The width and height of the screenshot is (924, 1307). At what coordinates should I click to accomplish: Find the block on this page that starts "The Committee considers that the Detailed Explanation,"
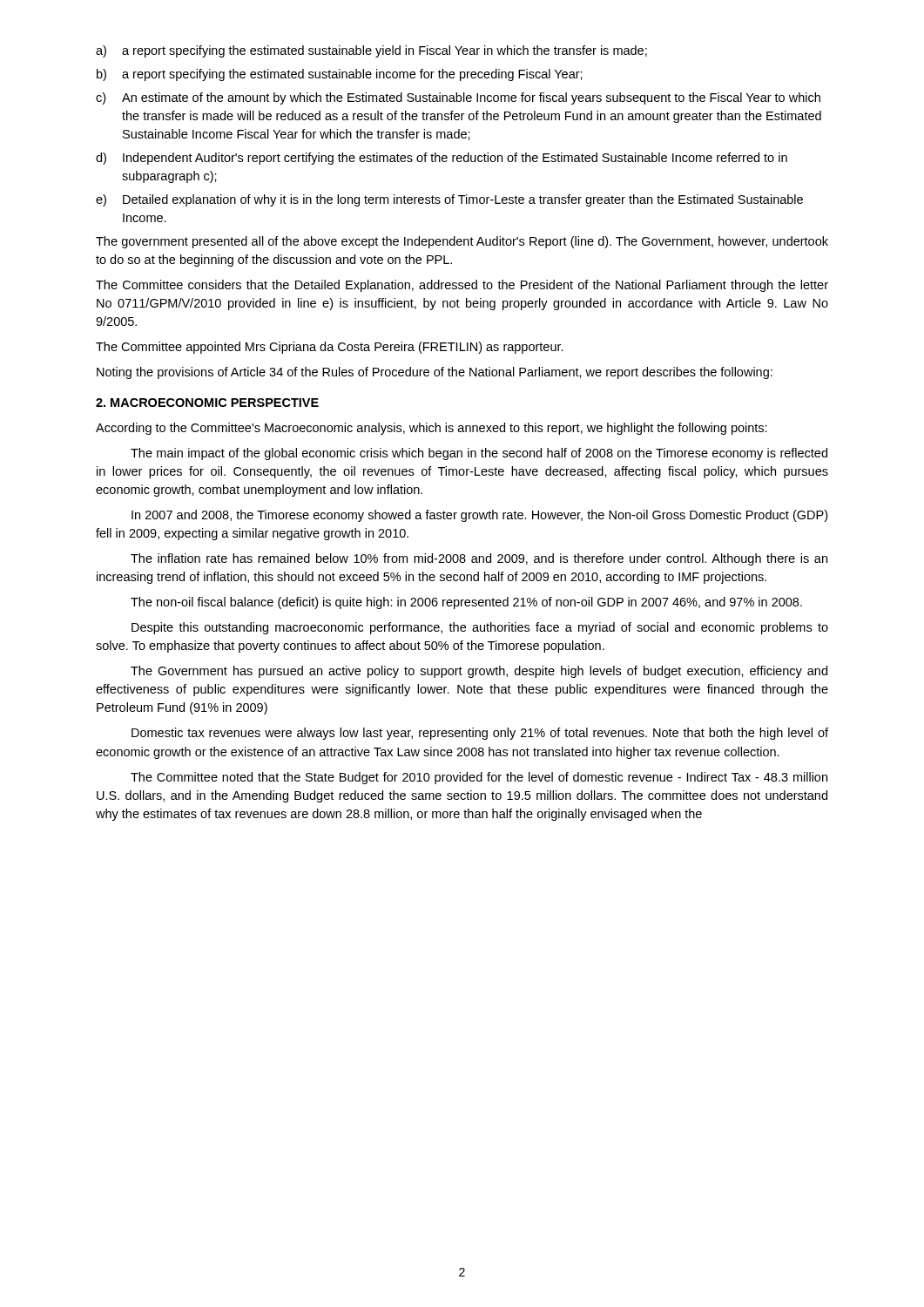[462, 303]
